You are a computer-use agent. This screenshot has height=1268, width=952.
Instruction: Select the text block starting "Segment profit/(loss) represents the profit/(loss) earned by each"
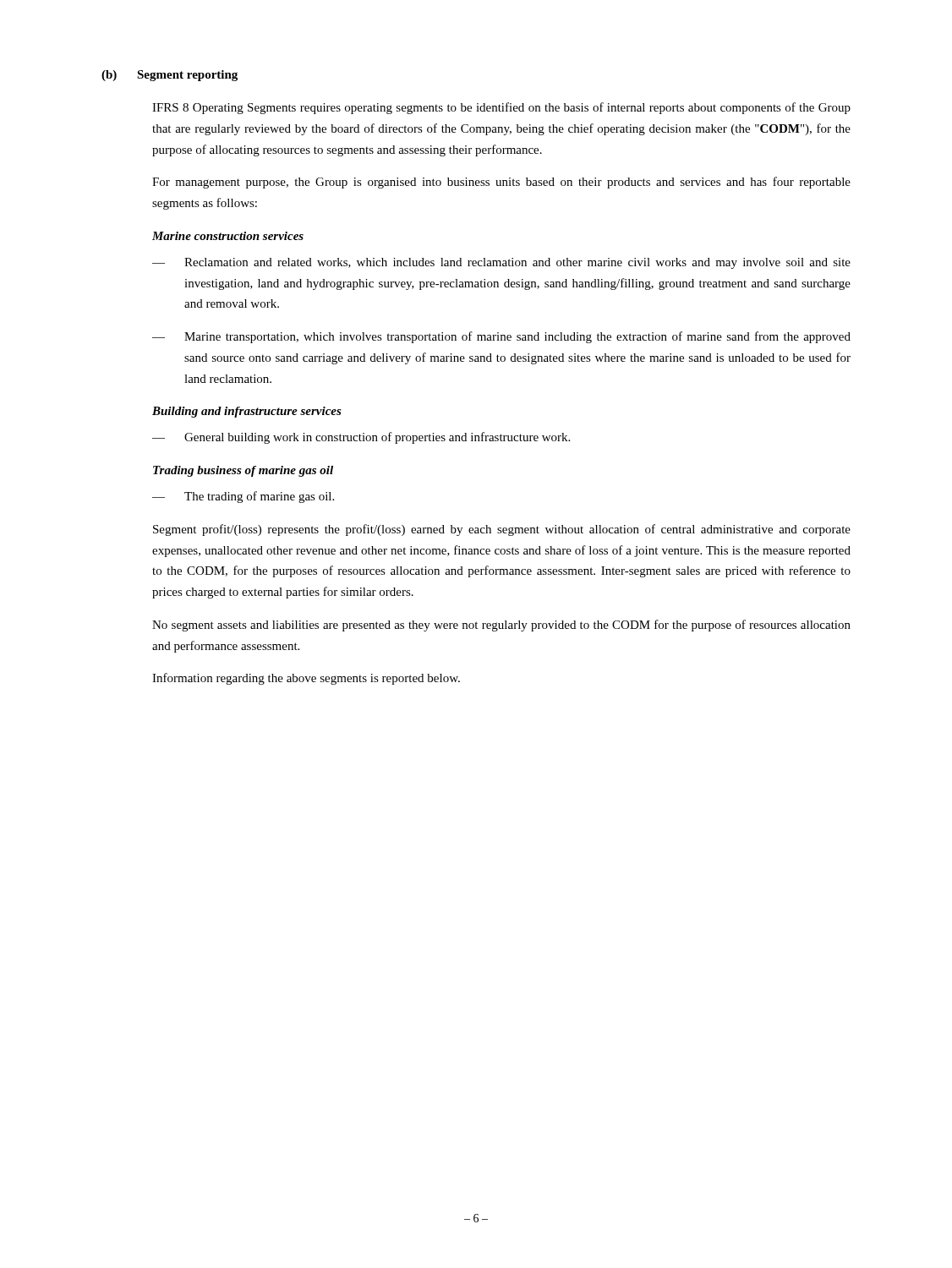point(501,560)
